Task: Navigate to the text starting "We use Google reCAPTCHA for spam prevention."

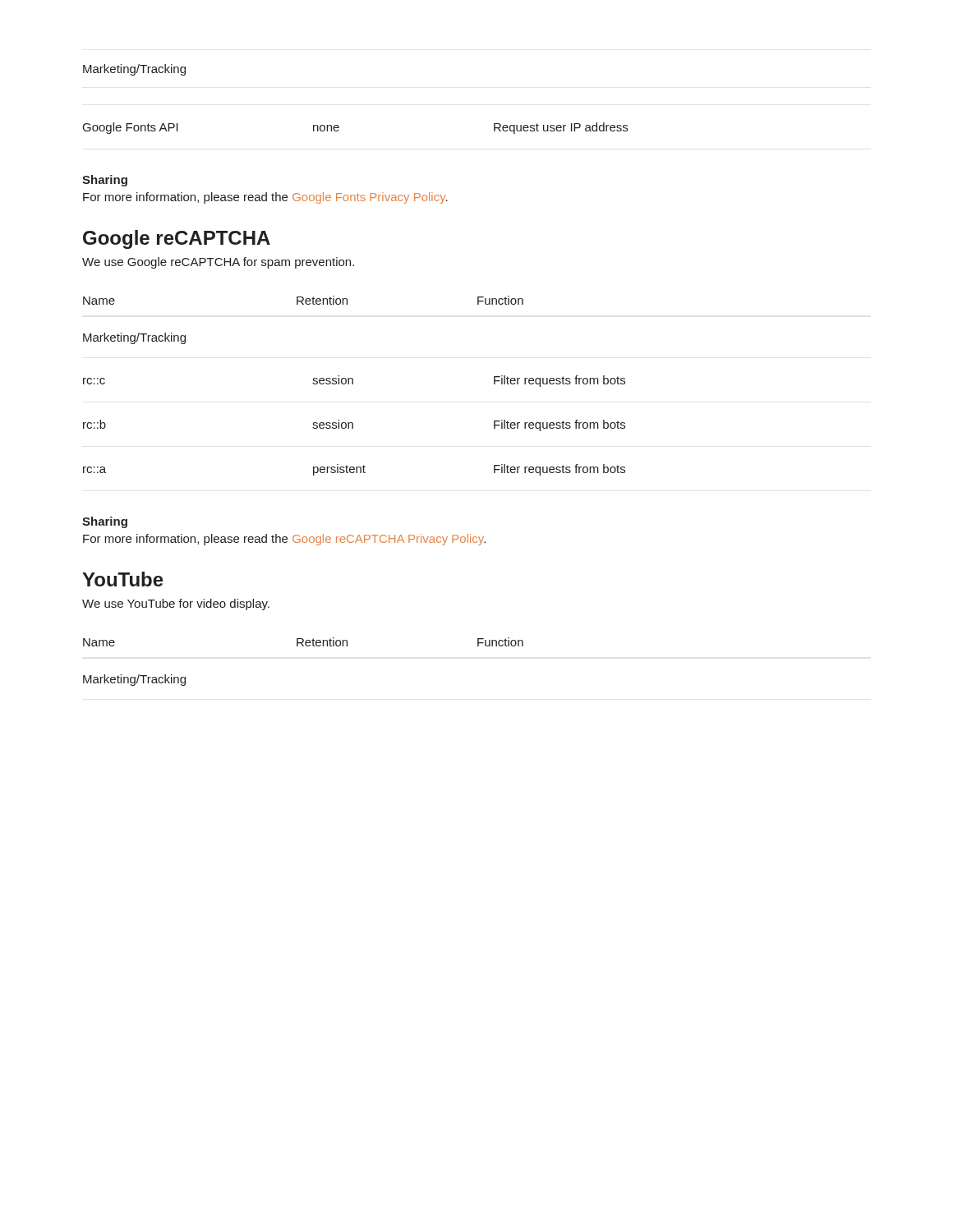Action: coord(219,262)
